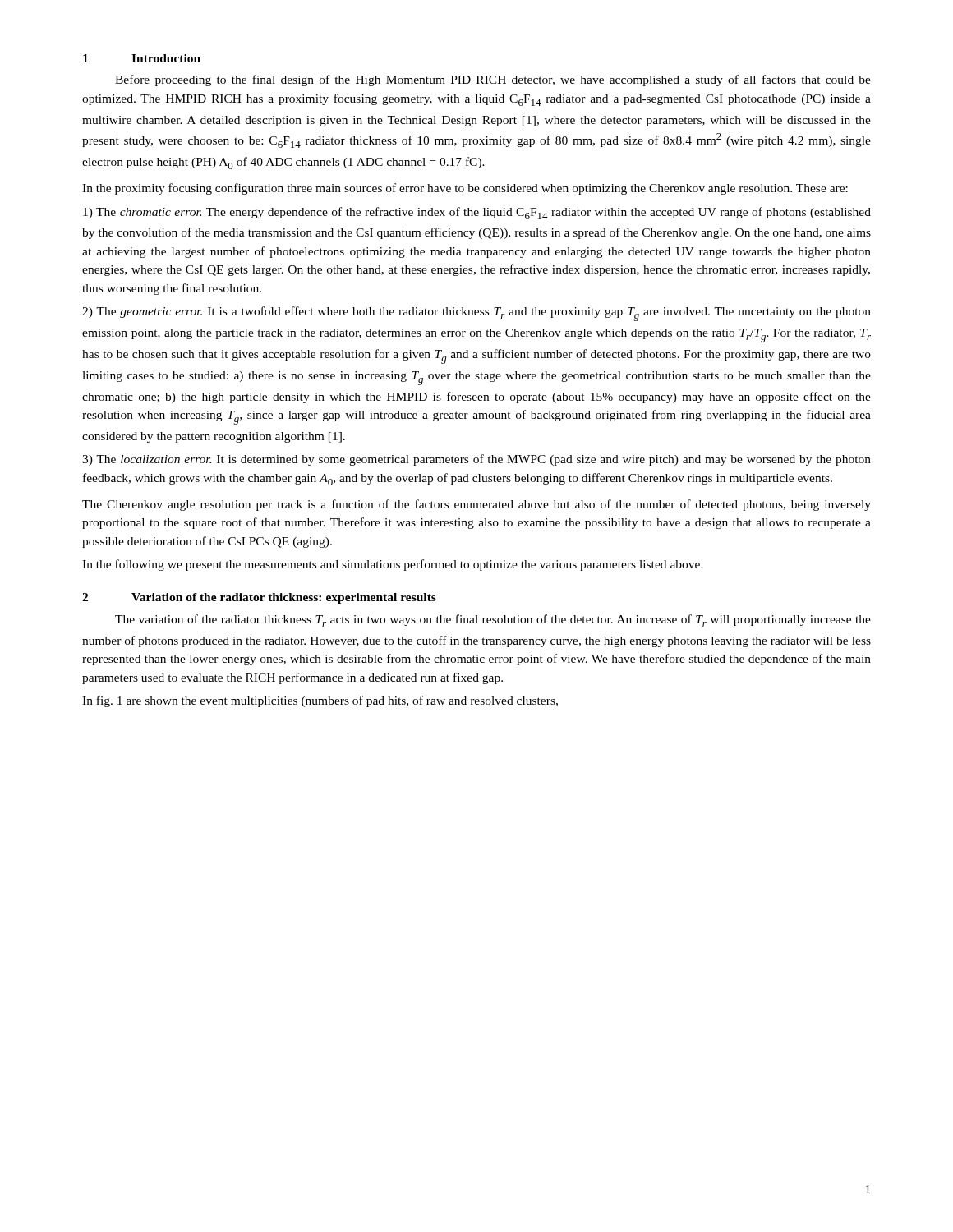
Task: Select the text block with the text "In the proximity focusing configuration"
Action: pyautogui.click(x=476, y=188)
